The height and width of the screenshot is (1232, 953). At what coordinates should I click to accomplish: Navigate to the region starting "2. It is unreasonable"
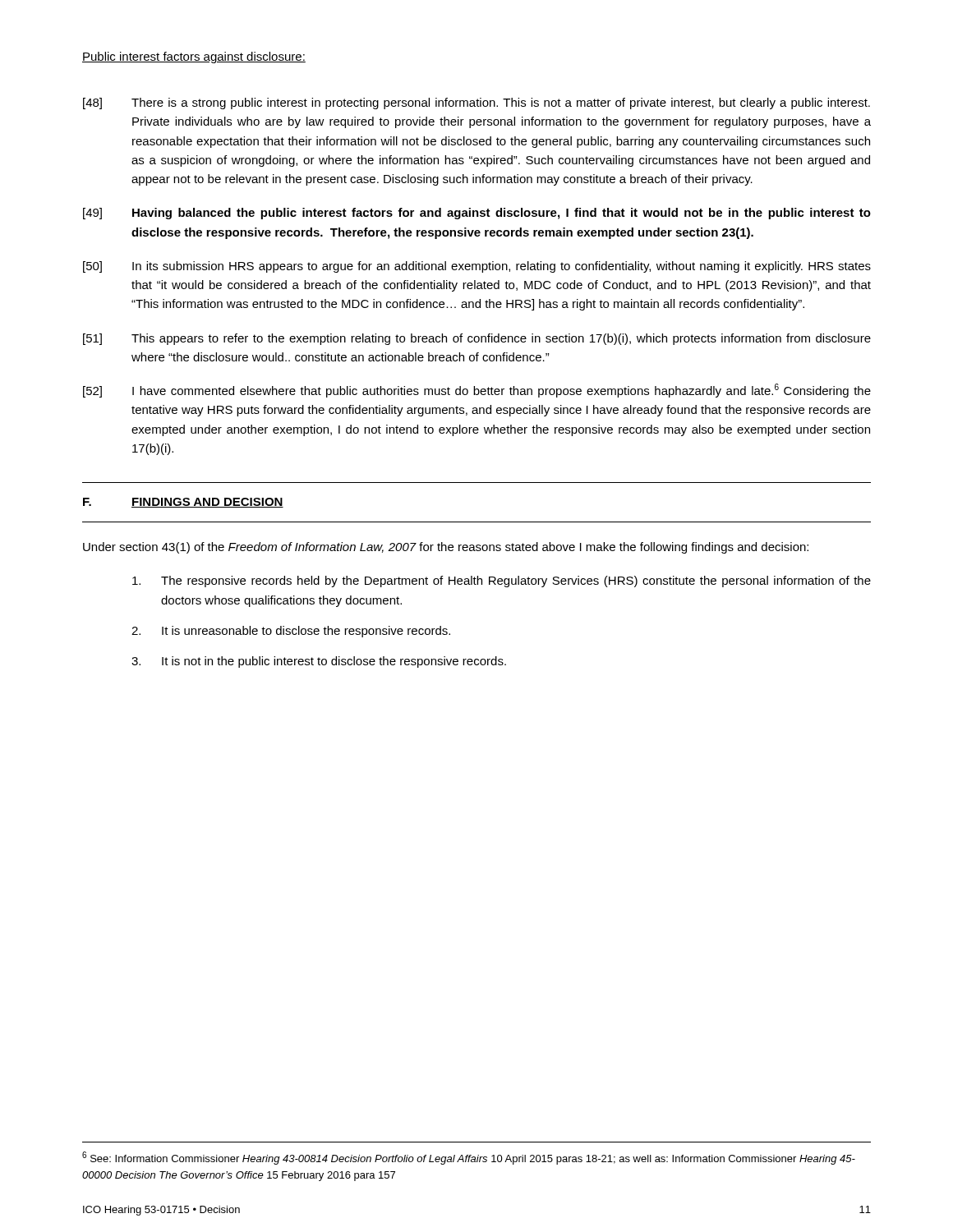[291, 632]
